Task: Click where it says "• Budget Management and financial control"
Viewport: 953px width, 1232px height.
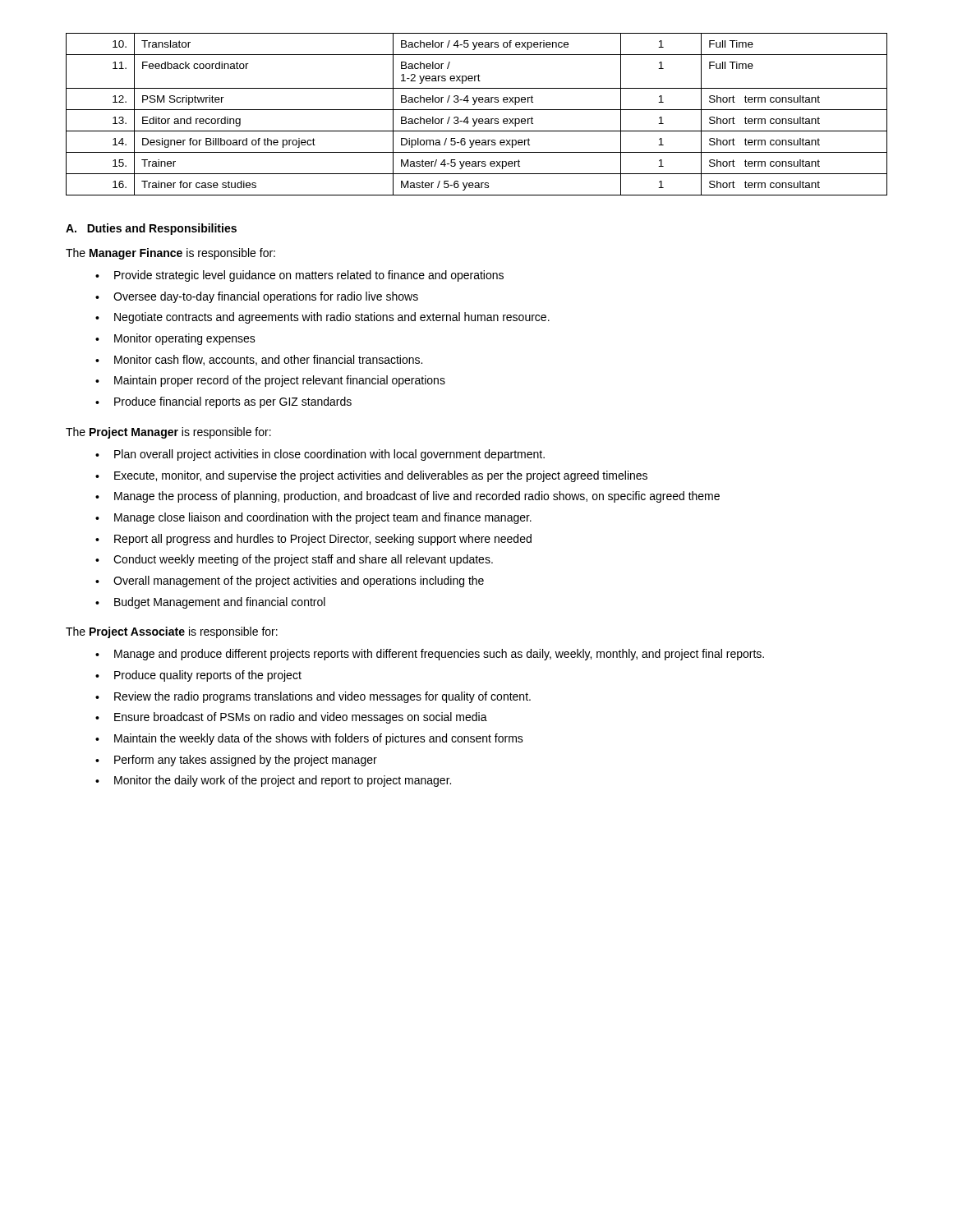Action: pos(210,603)
